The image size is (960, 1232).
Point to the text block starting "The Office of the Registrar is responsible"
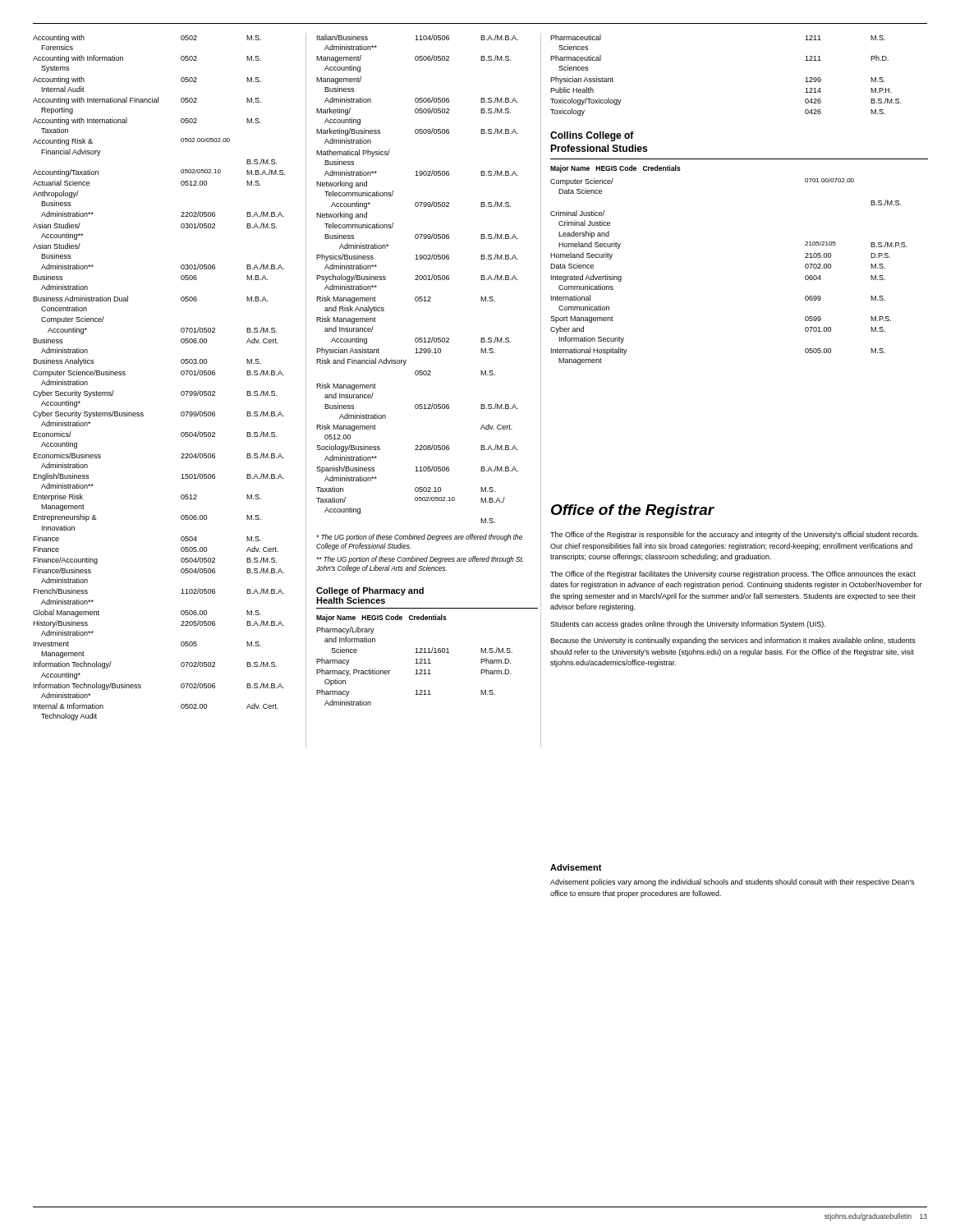pyautogui.click(x=739, y=599)
